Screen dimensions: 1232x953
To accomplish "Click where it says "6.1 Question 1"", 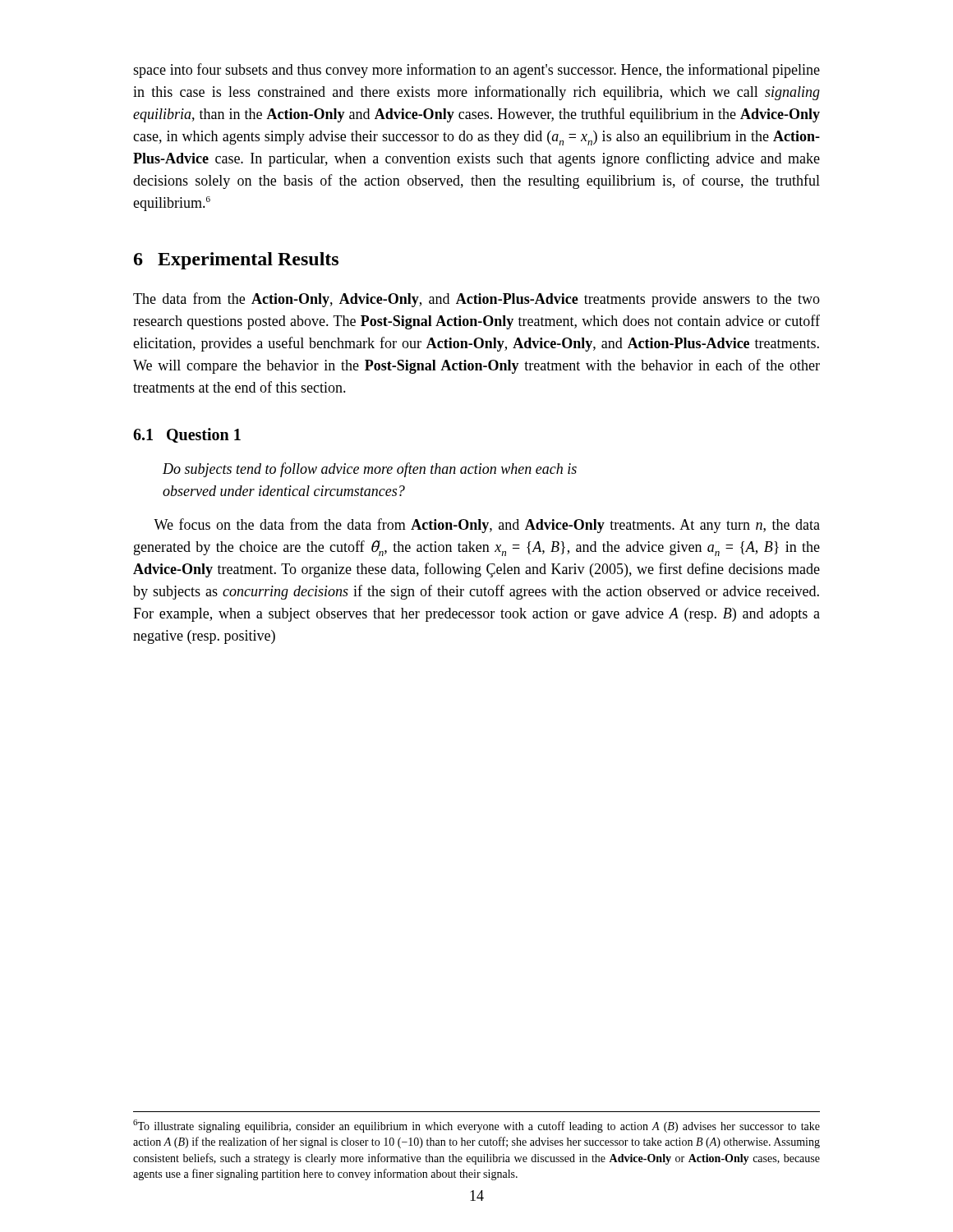I will (187, 434).
